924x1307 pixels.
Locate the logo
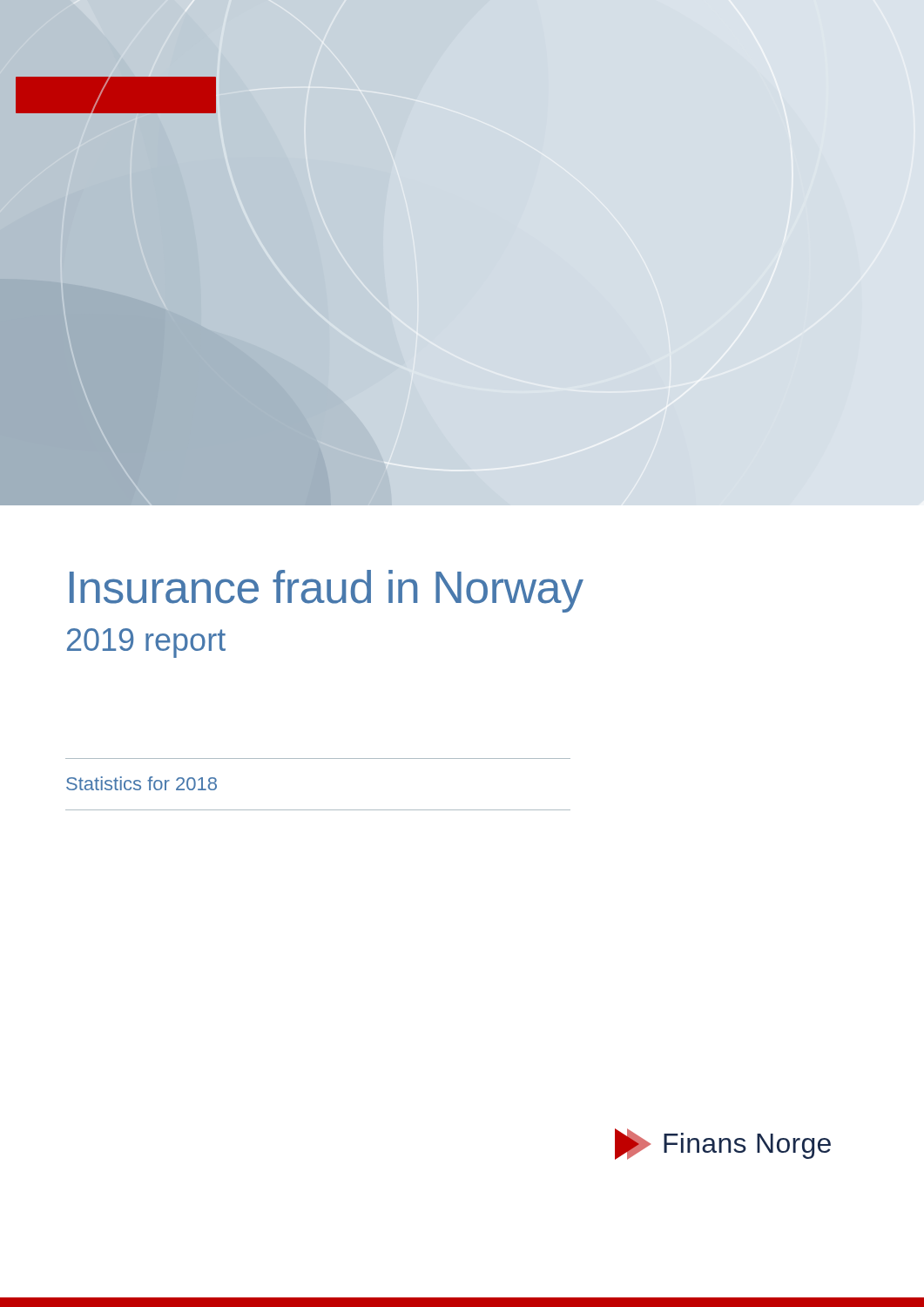click(737, 1145)
